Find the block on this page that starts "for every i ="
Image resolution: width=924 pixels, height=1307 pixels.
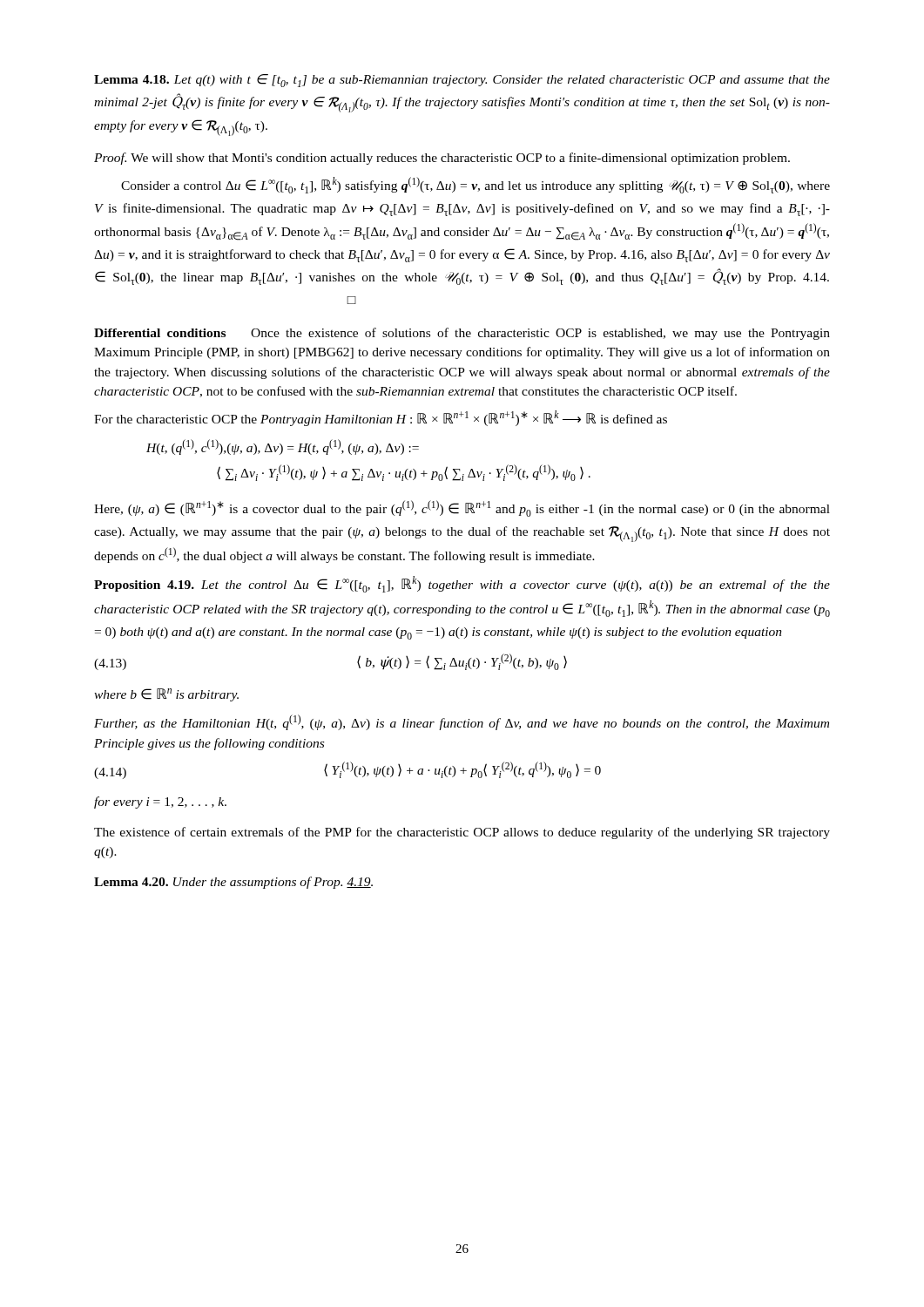click(x=160, y=802)
